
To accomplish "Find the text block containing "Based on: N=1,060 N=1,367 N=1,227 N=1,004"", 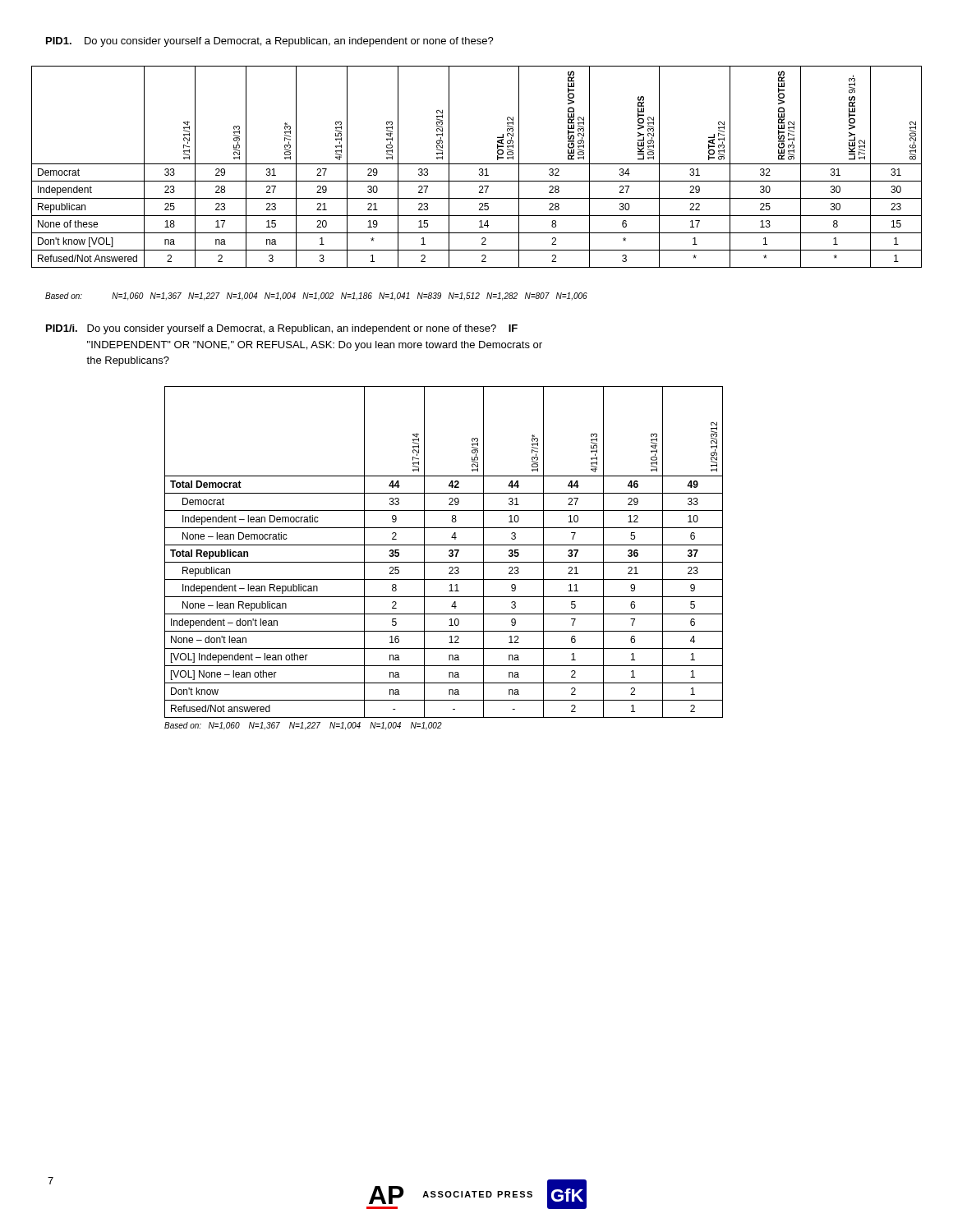I will pos(316,296).
